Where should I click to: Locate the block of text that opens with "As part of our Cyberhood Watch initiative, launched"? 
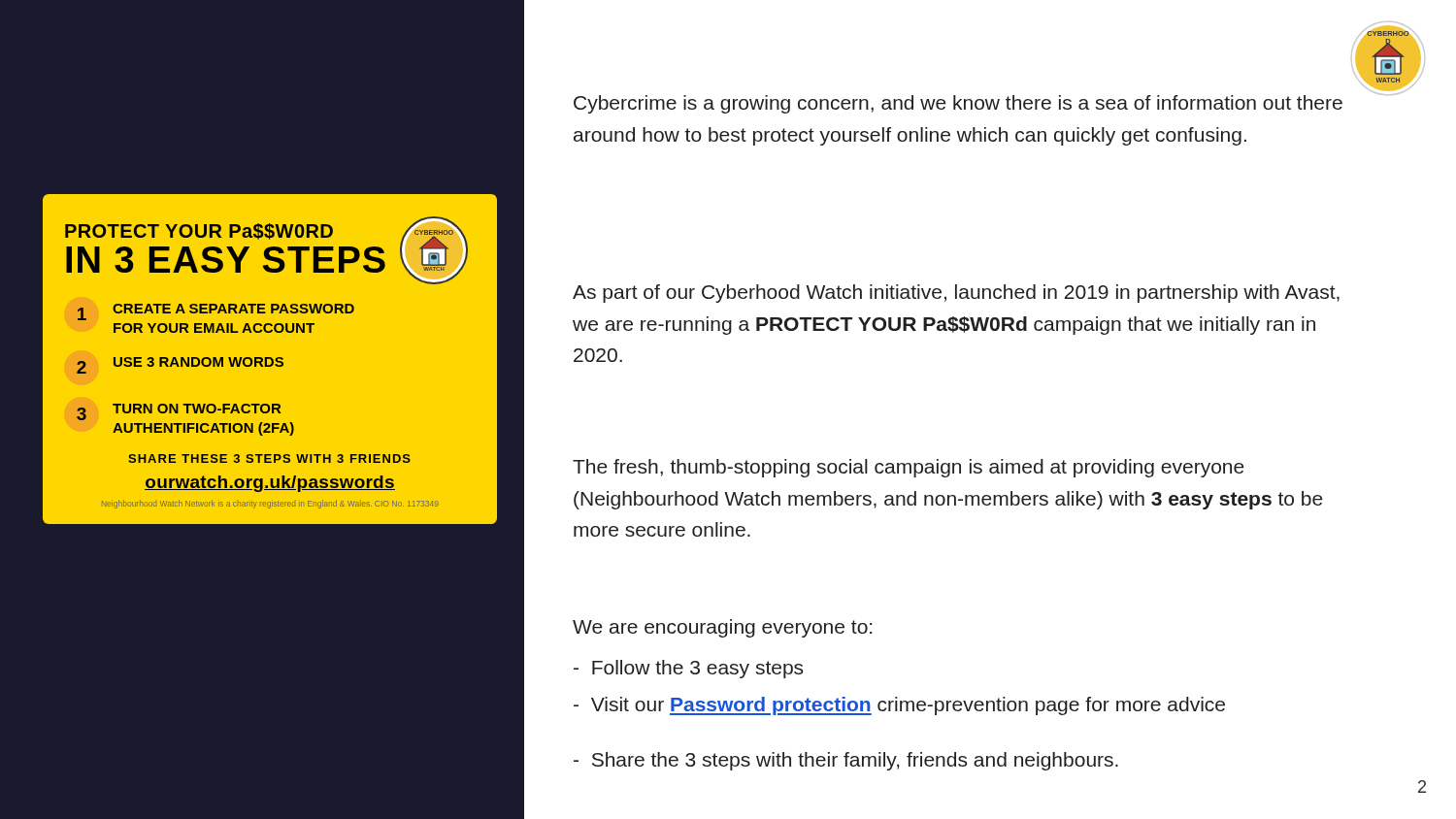957,323
